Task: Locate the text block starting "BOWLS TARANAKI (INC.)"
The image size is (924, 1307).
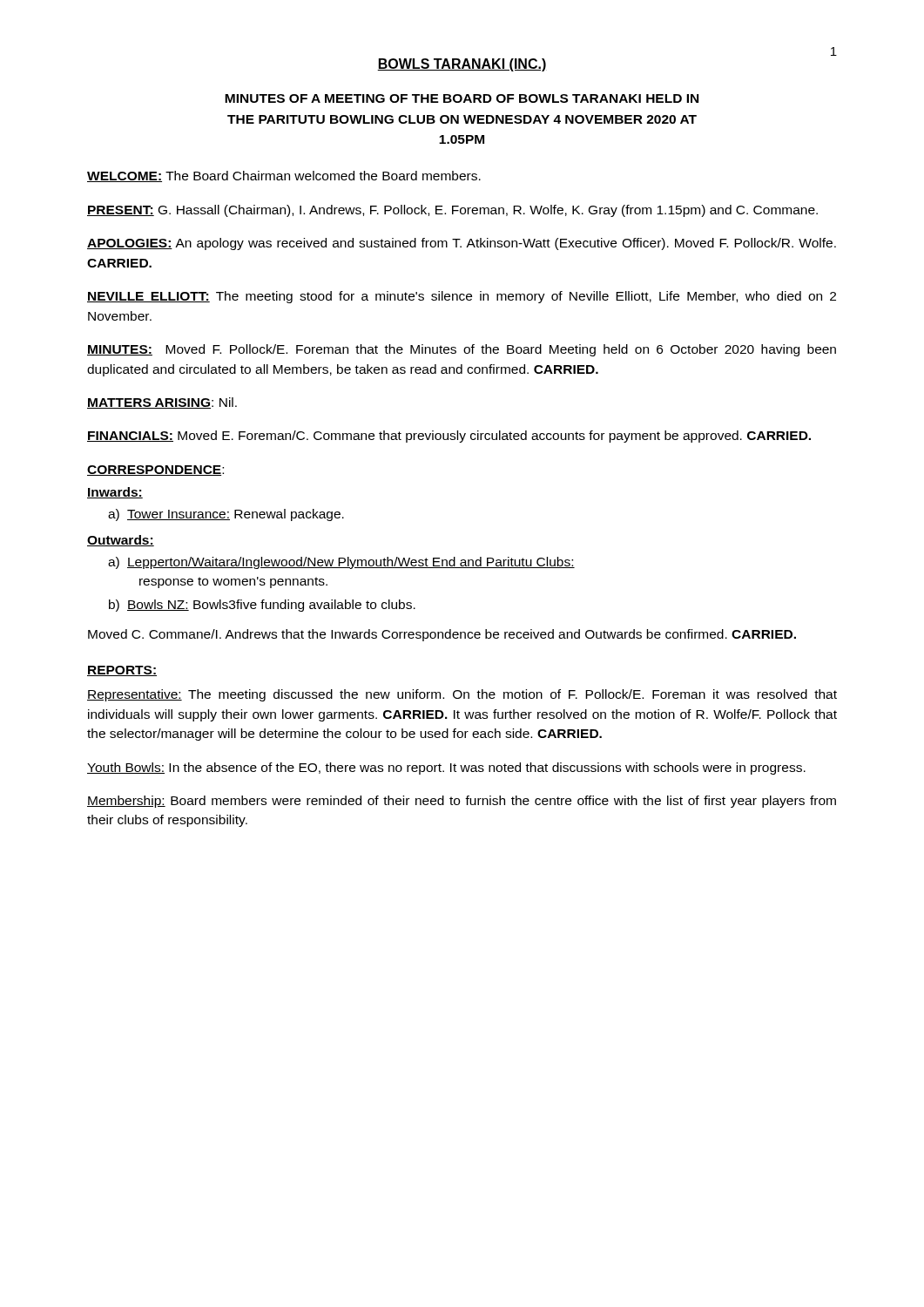Action: click(462, 64)
